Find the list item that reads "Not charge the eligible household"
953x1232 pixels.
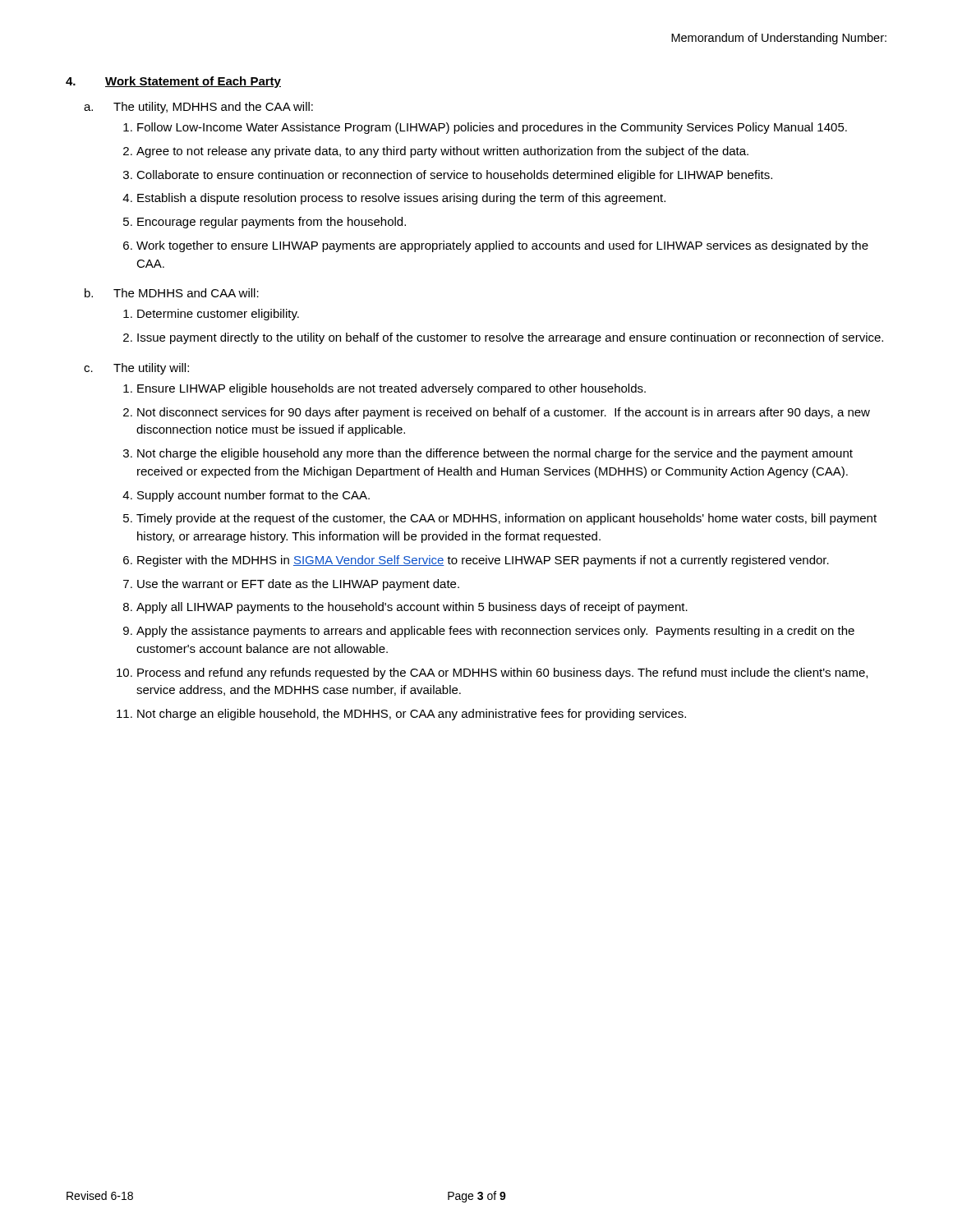(x=495, y=462)
